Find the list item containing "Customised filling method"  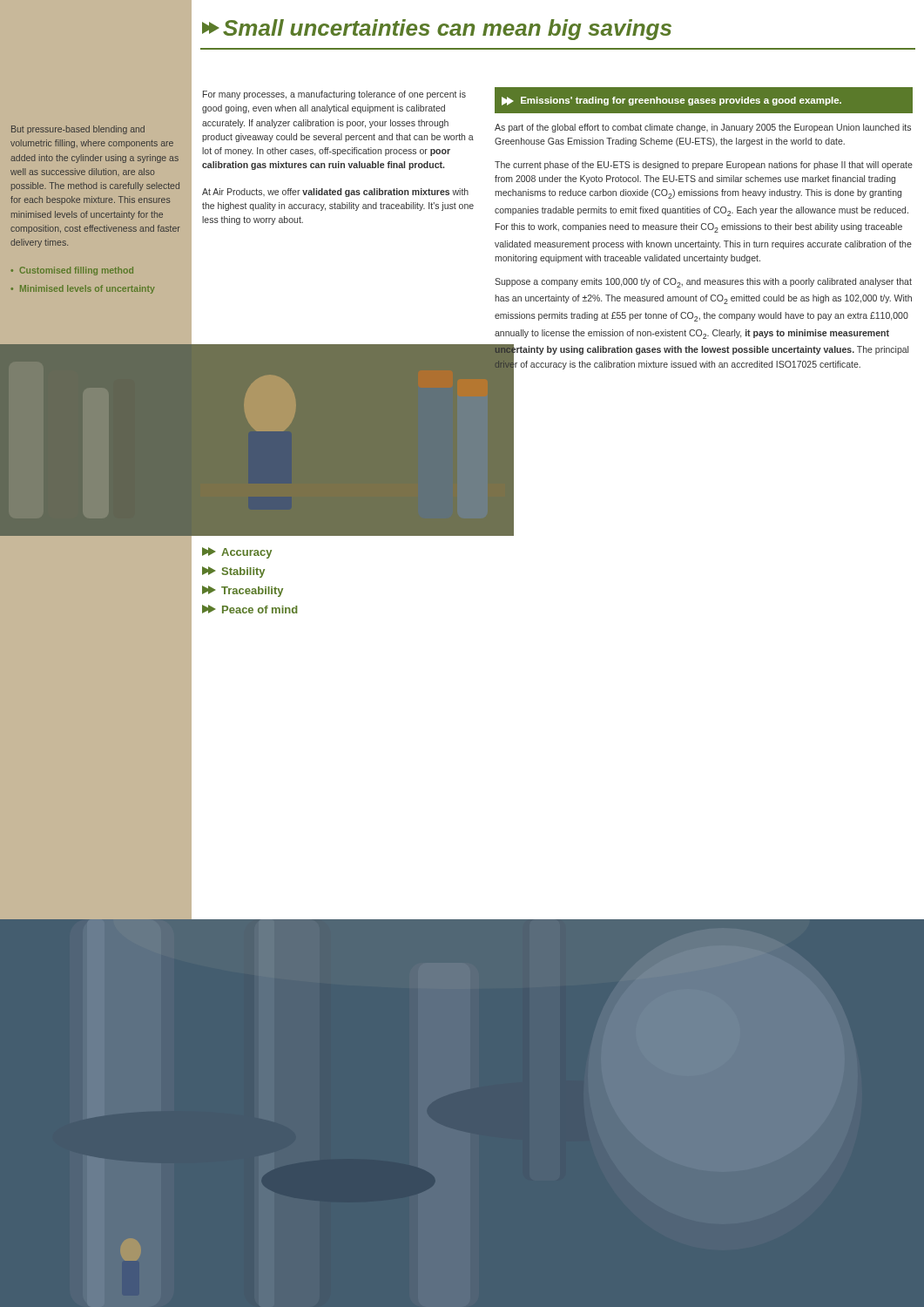(77, 270)
